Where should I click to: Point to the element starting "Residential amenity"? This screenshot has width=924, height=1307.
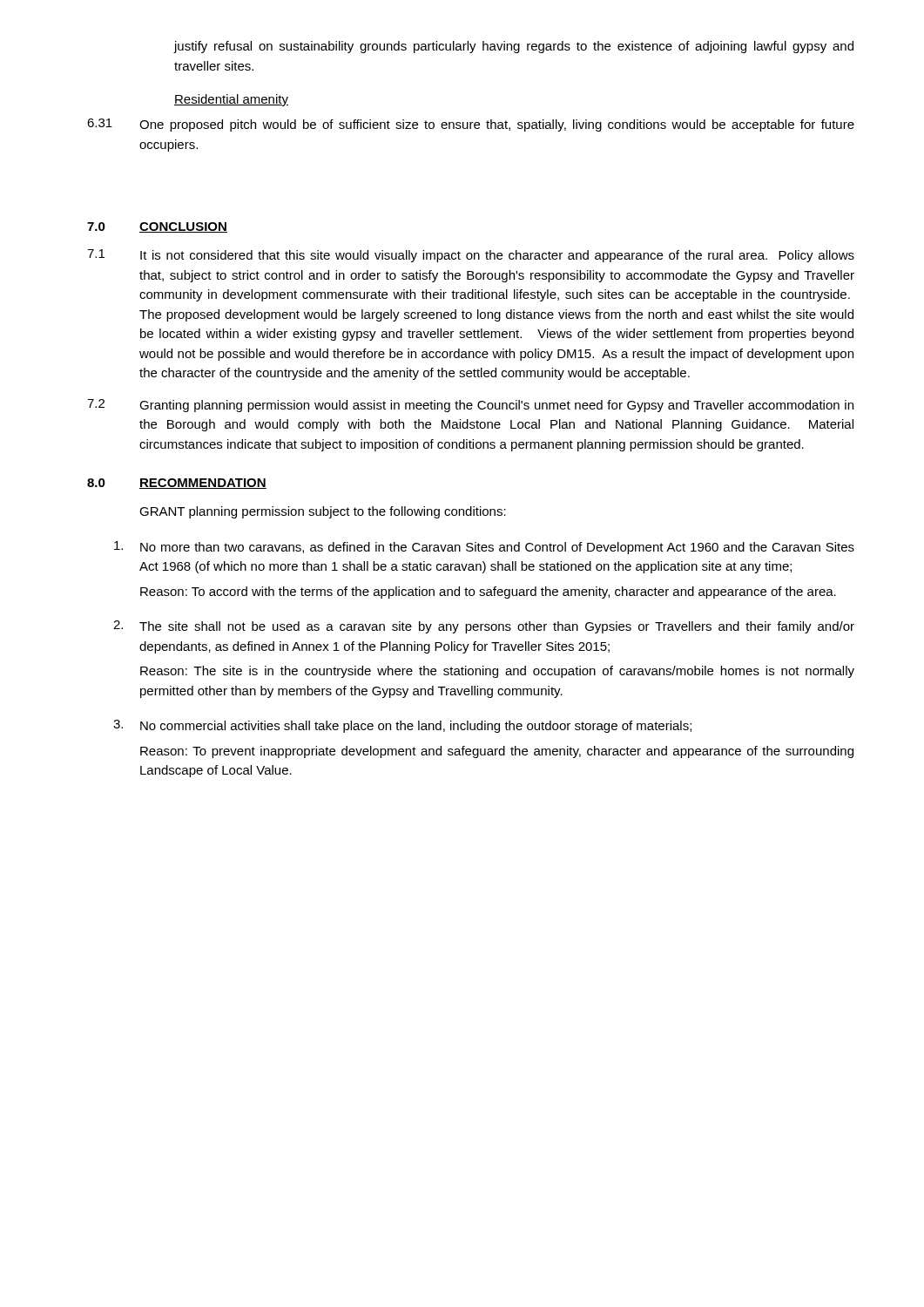(x=231, y=99)
